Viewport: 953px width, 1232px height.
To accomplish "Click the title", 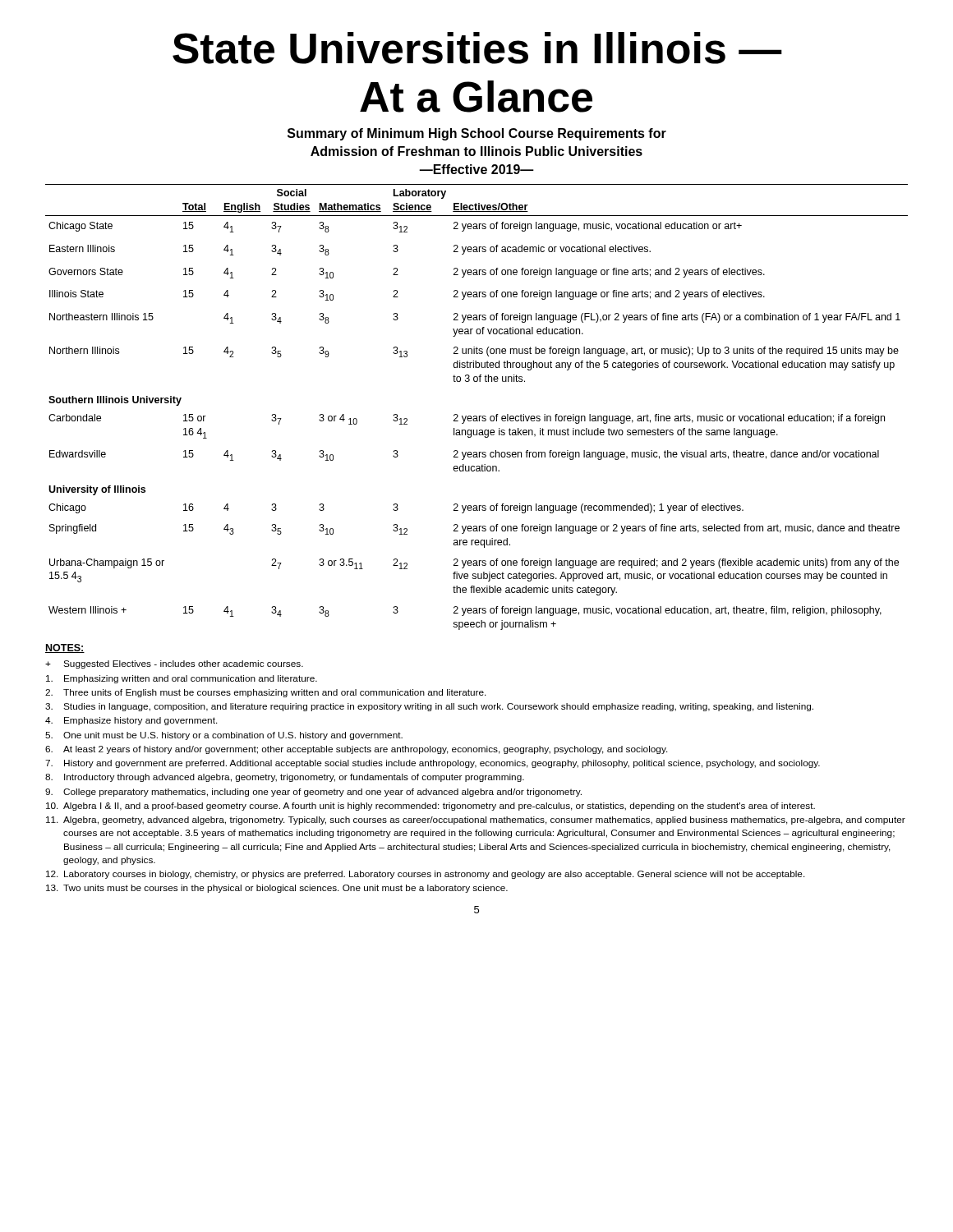I will 476,73.
